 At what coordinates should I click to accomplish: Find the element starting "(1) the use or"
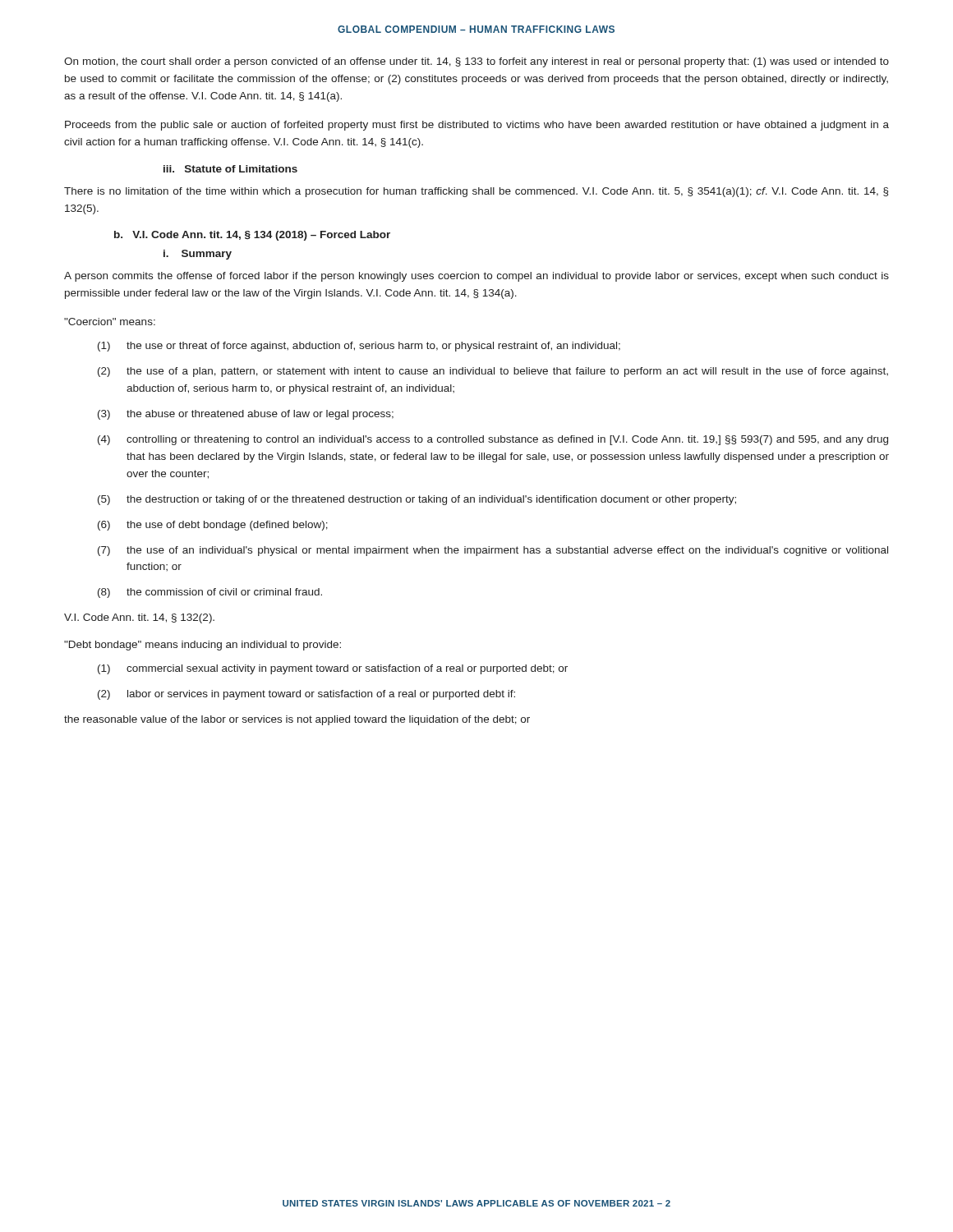[493, 346]
